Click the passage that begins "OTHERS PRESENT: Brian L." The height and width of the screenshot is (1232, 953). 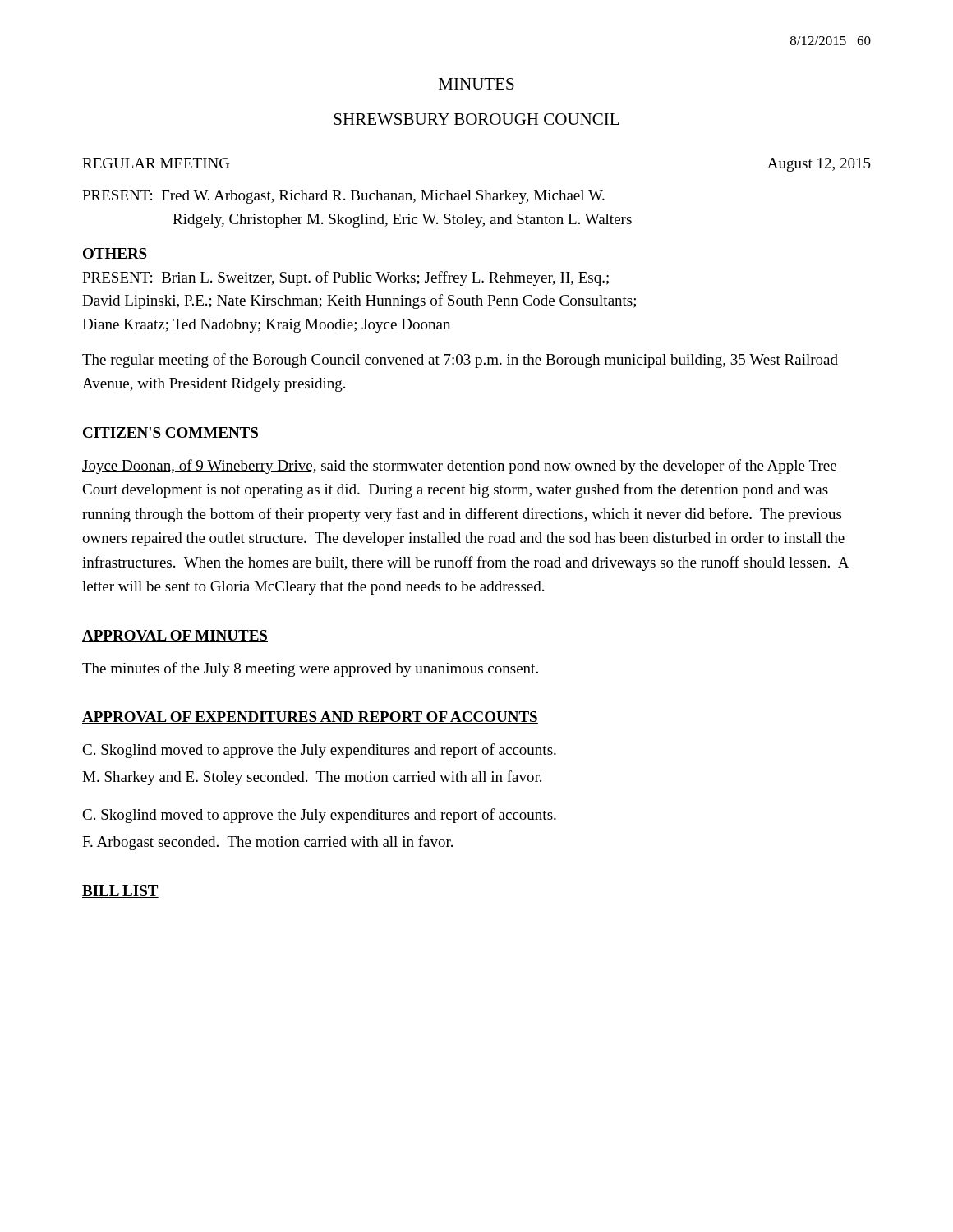360,289
